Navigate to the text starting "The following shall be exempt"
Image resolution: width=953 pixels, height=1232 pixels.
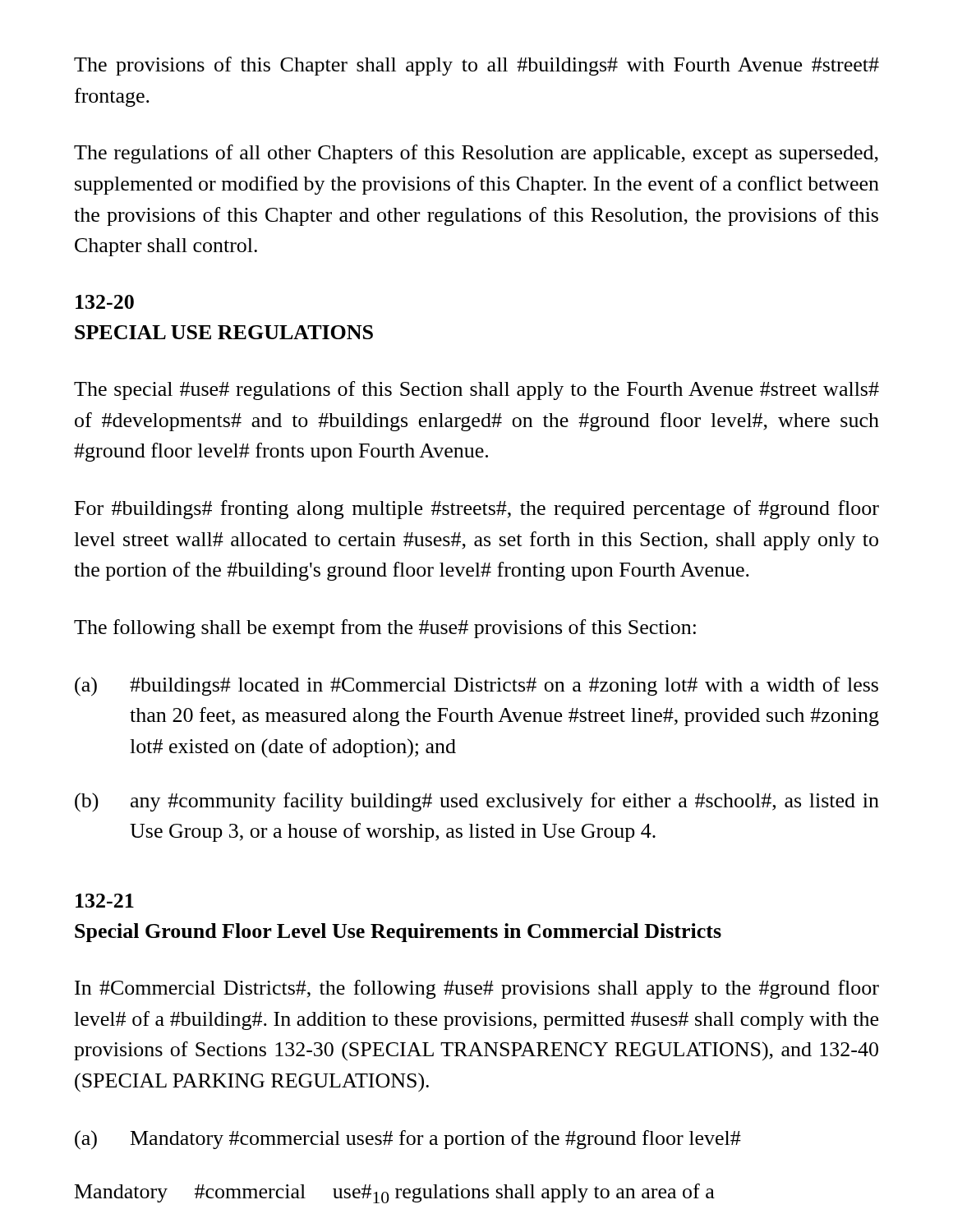386,627
